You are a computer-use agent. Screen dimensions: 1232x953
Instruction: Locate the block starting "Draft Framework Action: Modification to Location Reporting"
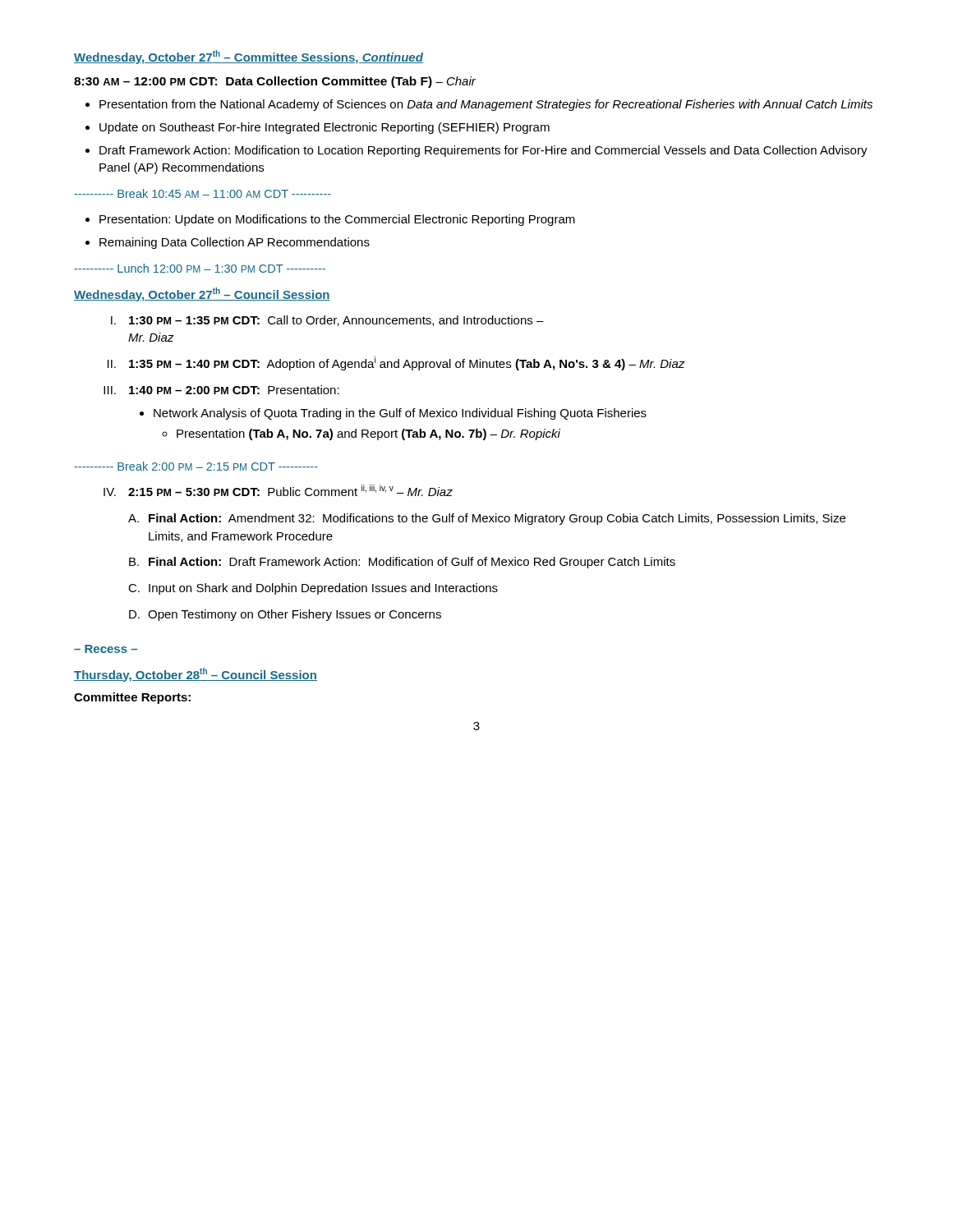[483, 158]
